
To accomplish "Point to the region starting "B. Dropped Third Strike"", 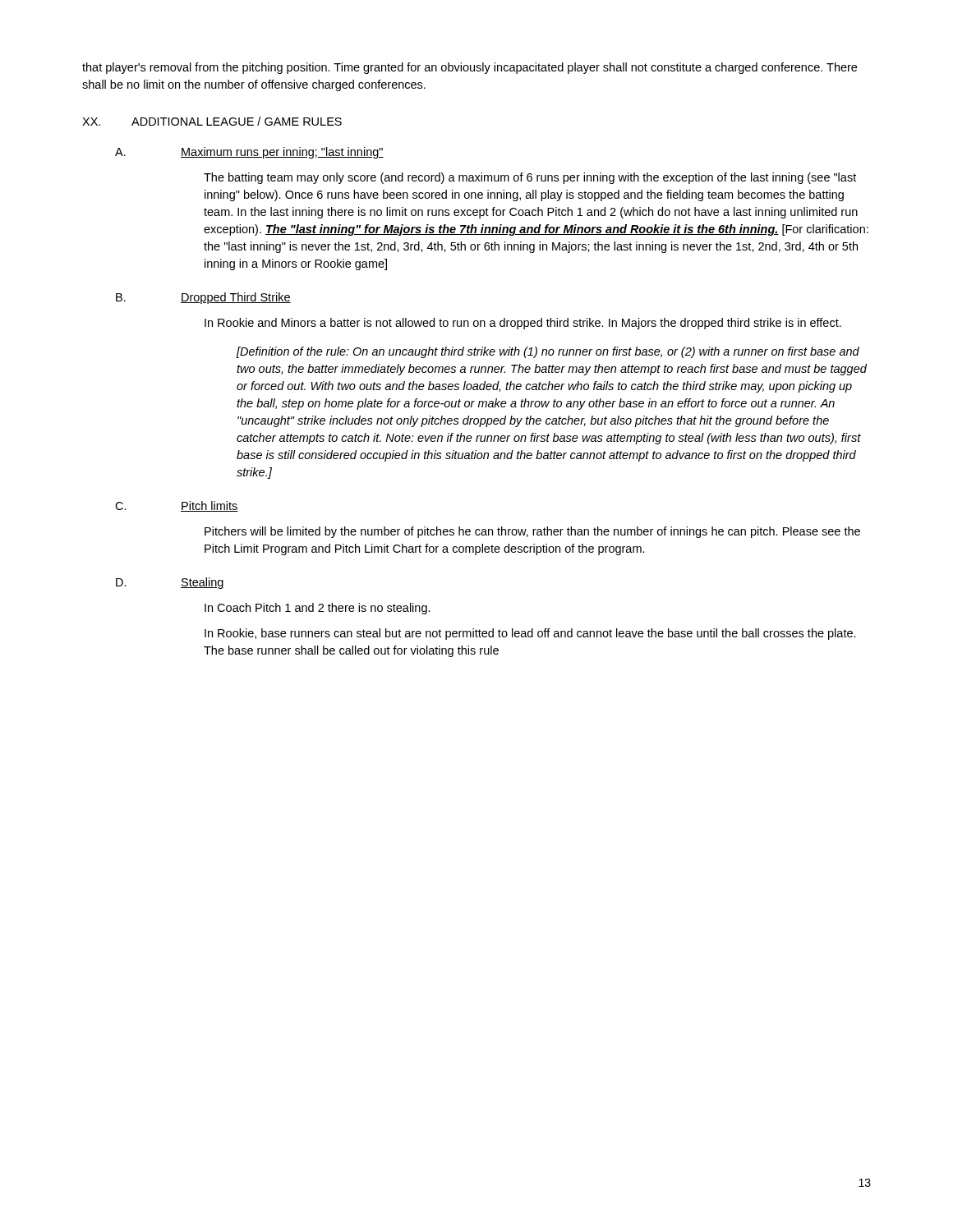I will point(186,298).
